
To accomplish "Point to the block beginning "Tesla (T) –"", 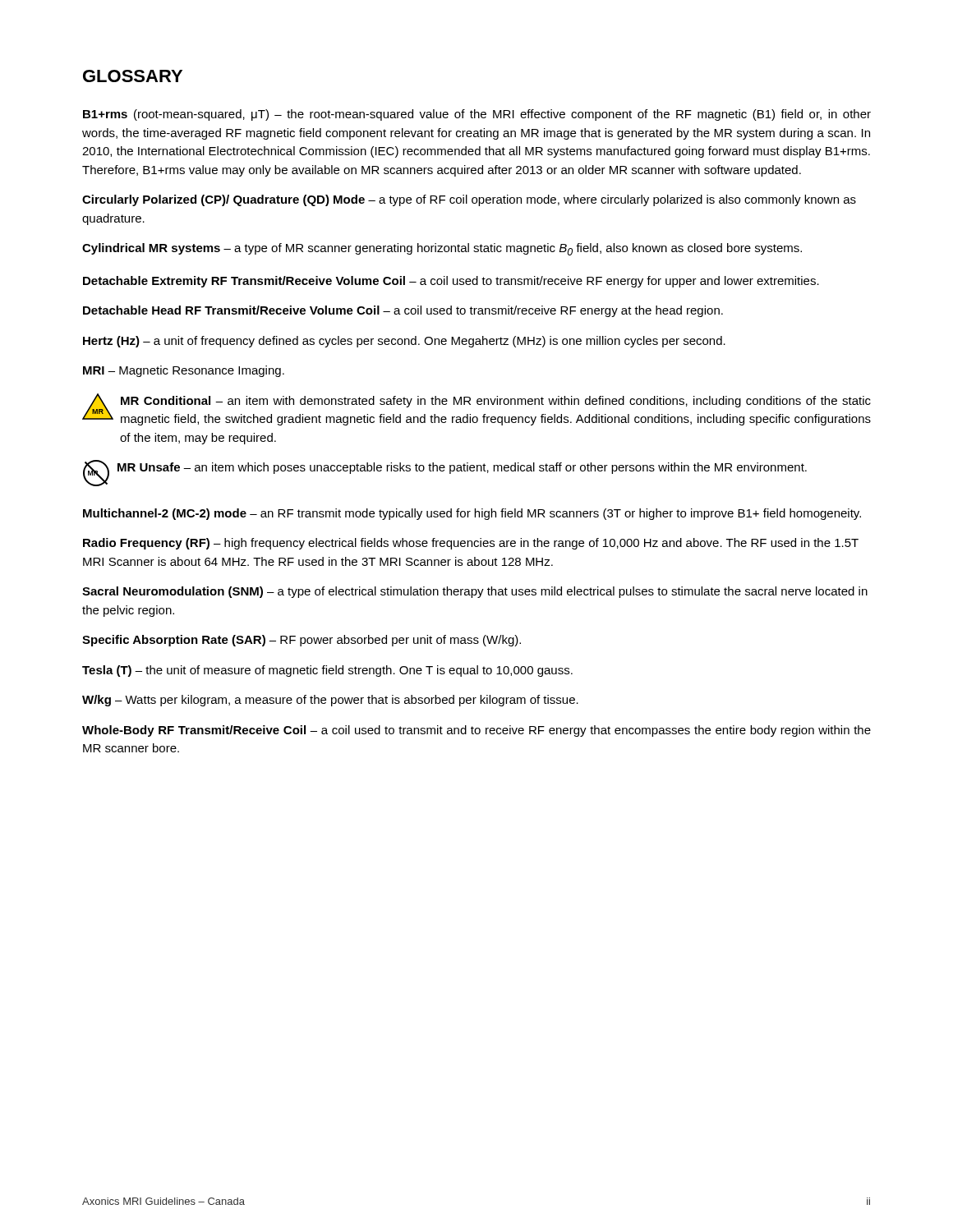I will [328, 670].
